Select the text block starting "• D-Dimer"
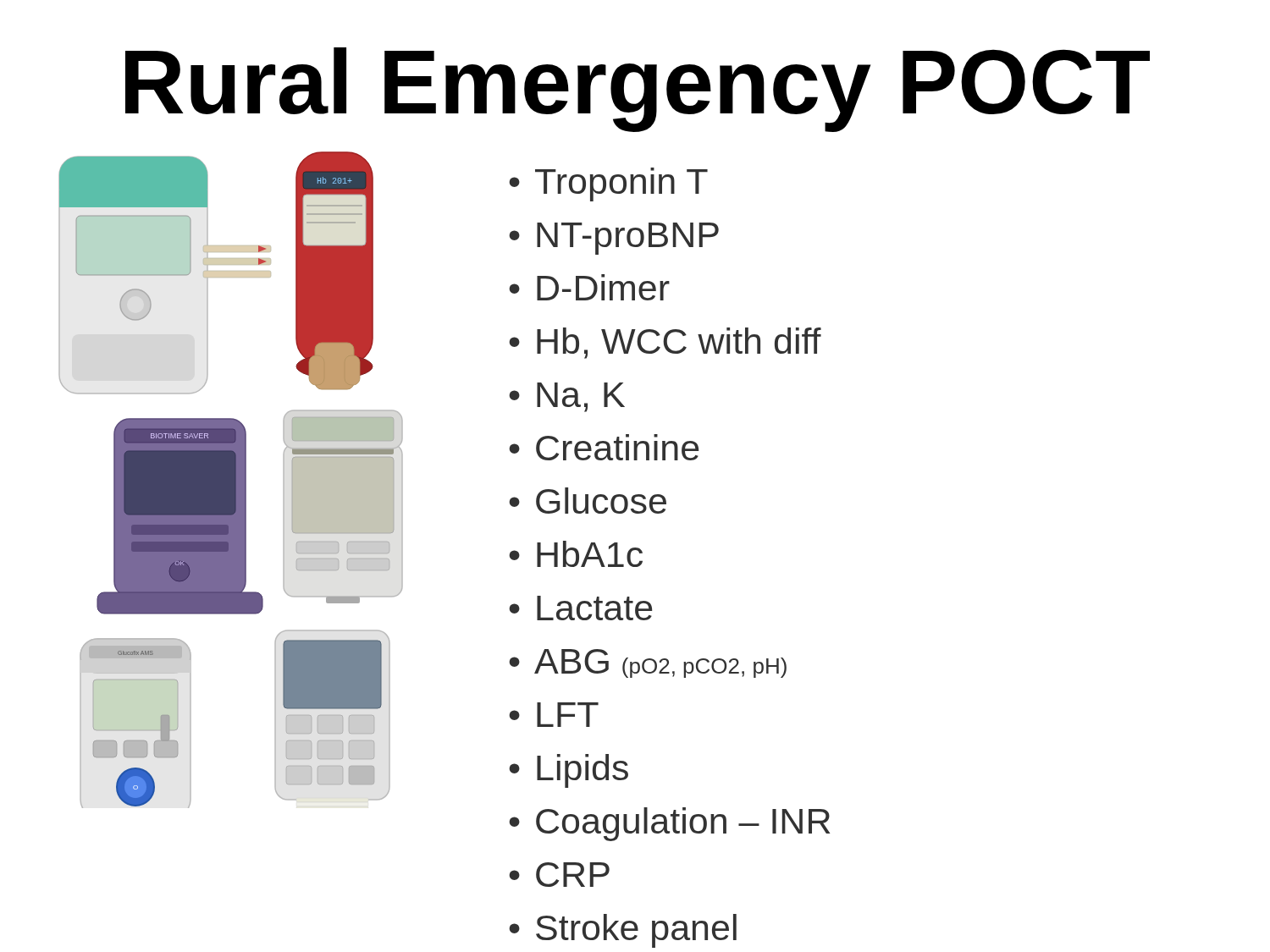This screenshot has height=952, width=1270. tap(589, 288)
